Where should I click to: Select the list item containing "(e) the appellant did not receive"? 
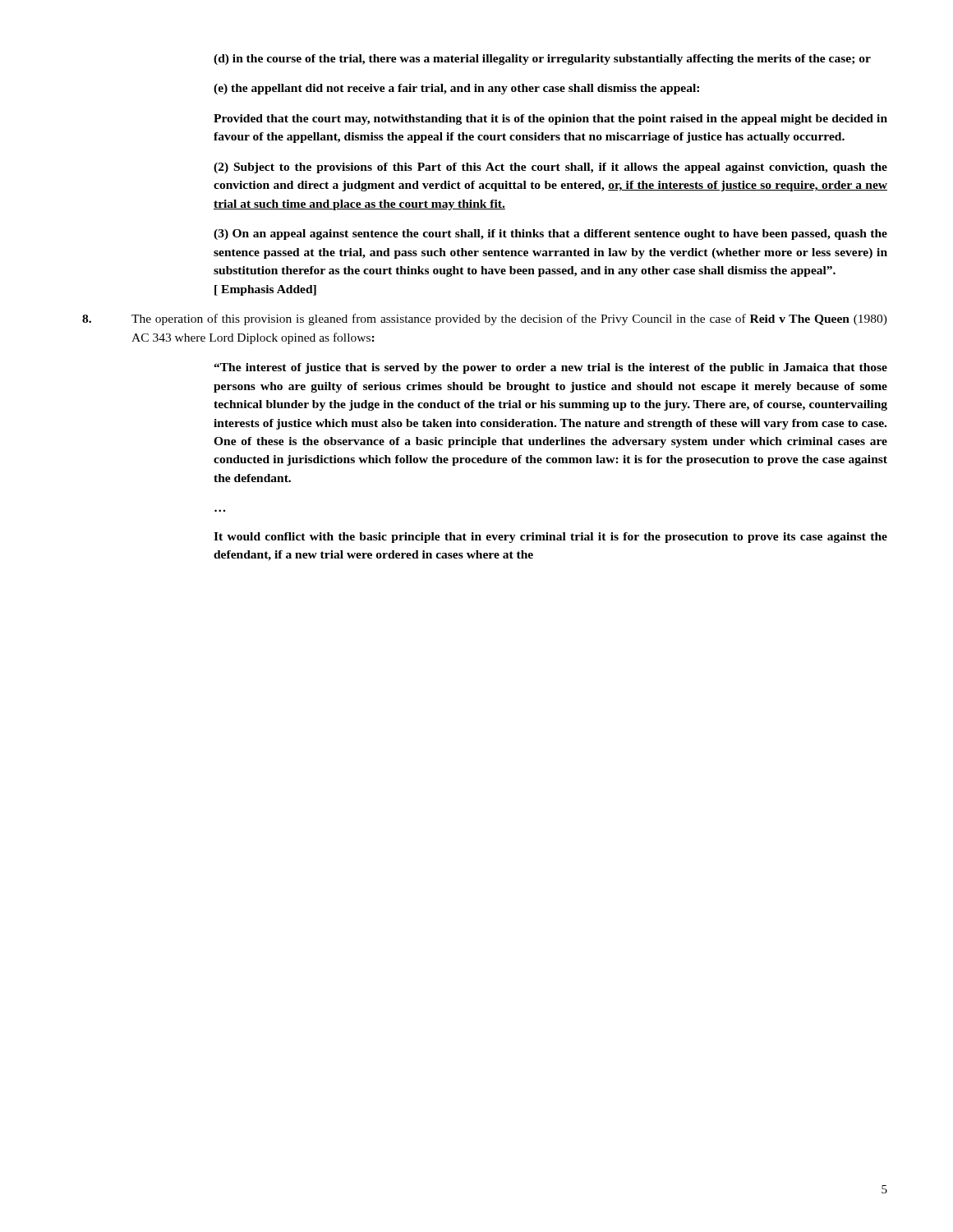point(550,88)
